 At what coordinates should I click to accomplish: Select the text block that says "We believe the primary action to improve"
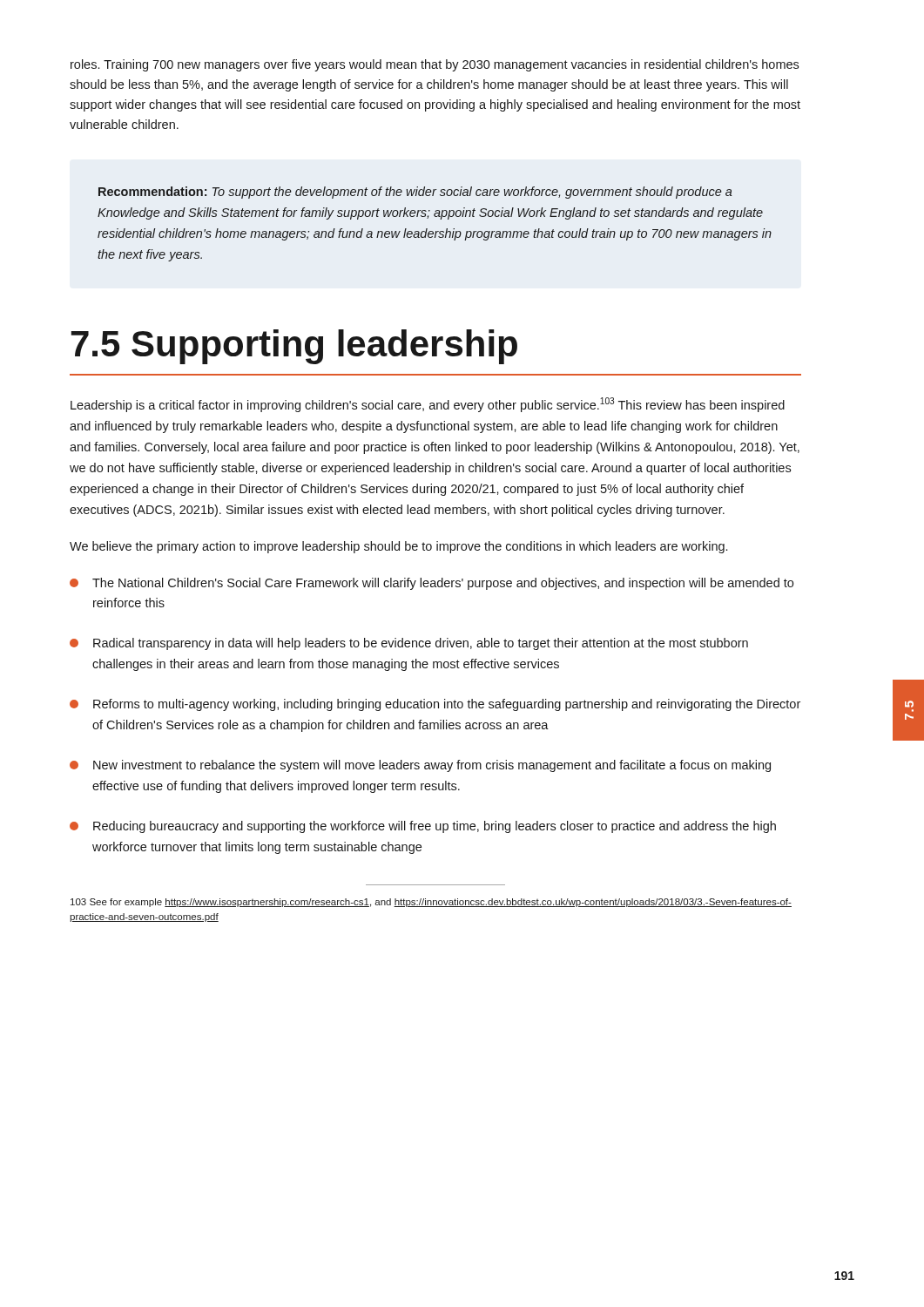[435, 547]
